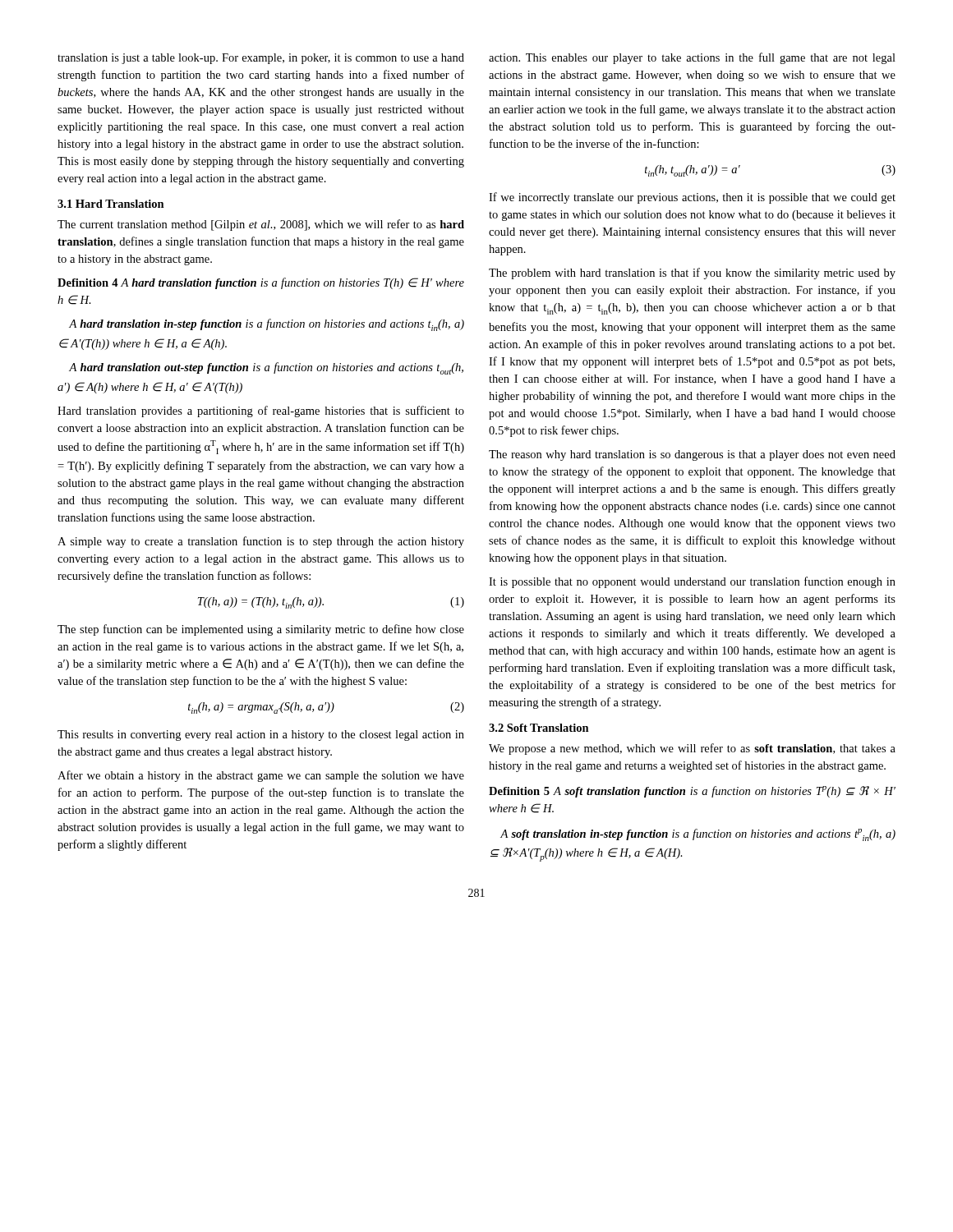Select the passage starting "Hard translation provides"
The image size is (953, 1232).
click(261, 494)
